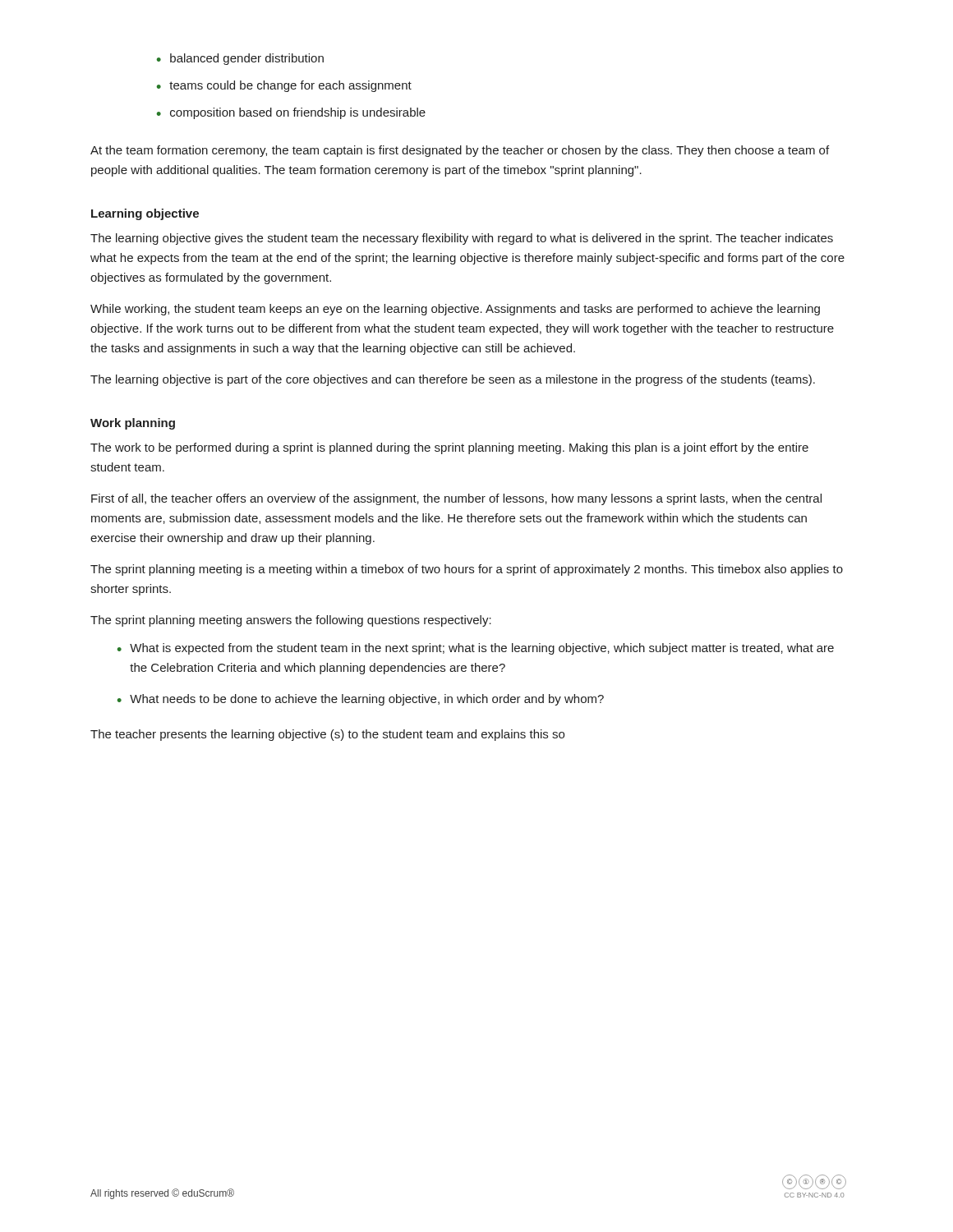Click the passage that begins "• What is"

pos(481,658)
